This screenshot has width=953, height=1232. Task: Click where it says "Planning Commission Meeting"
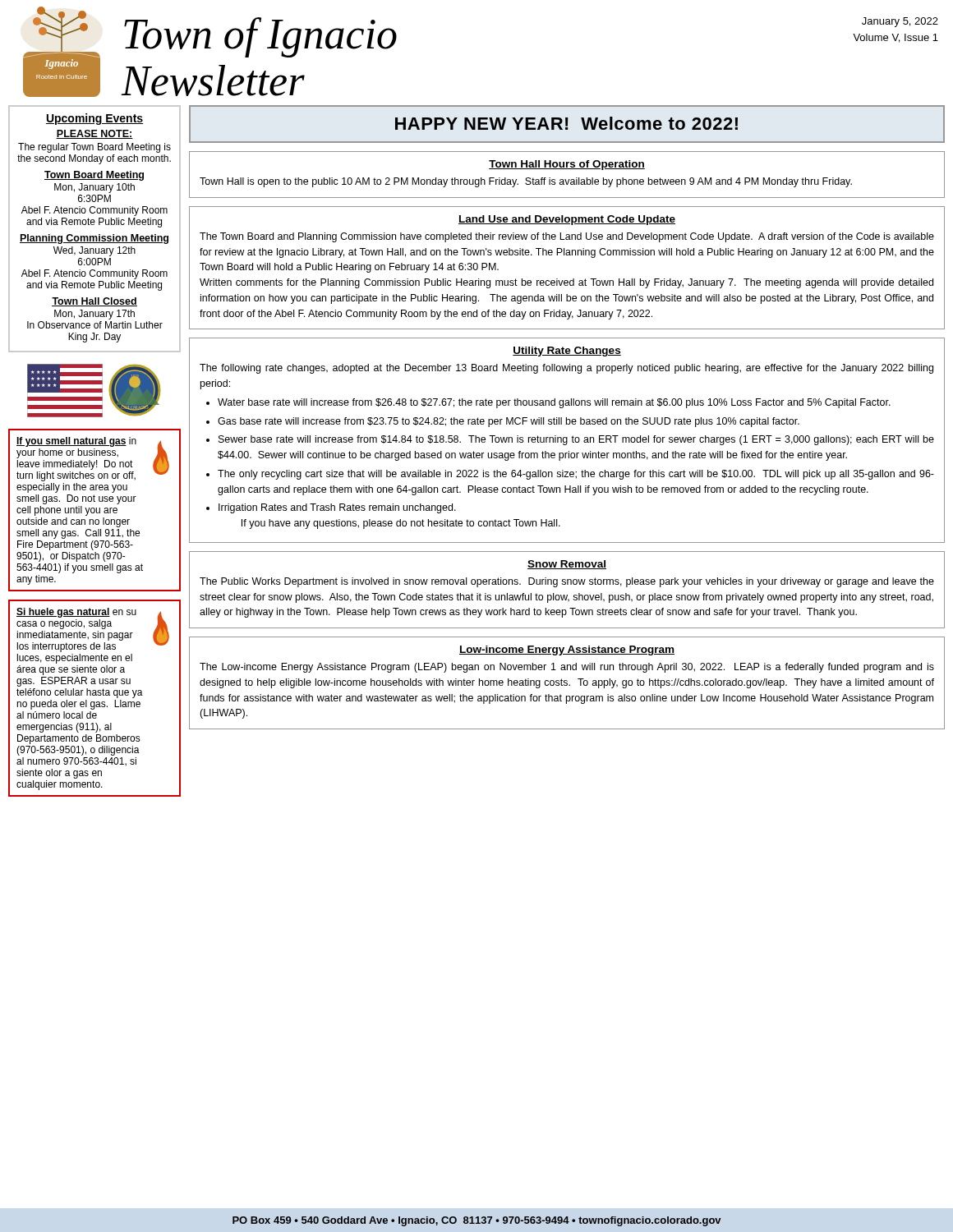coord(94,238)
